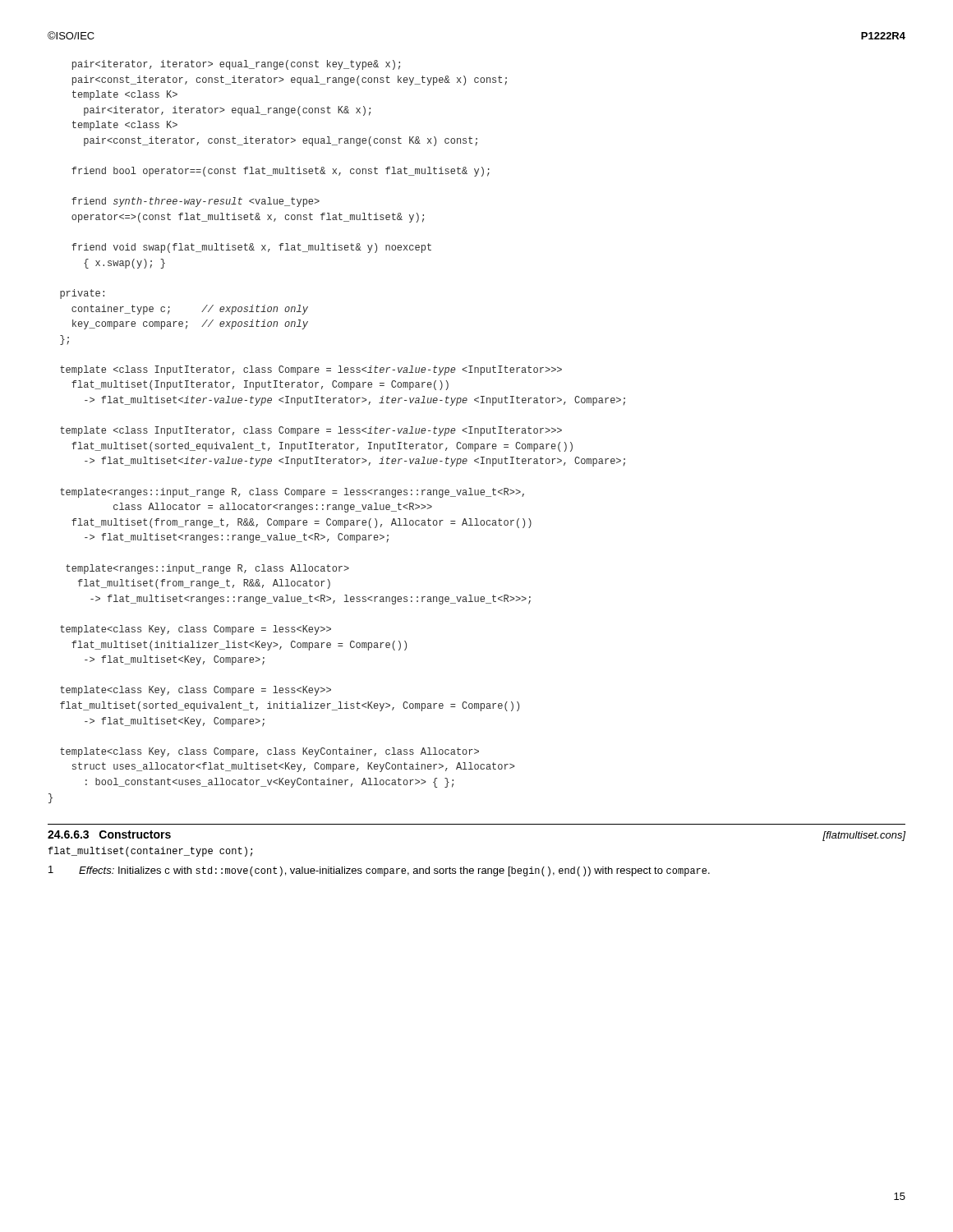
Task: Find the block on this page that starts "1 Effects: Initializes c with std::move(cont), value-initializes"
Action: 379,871
